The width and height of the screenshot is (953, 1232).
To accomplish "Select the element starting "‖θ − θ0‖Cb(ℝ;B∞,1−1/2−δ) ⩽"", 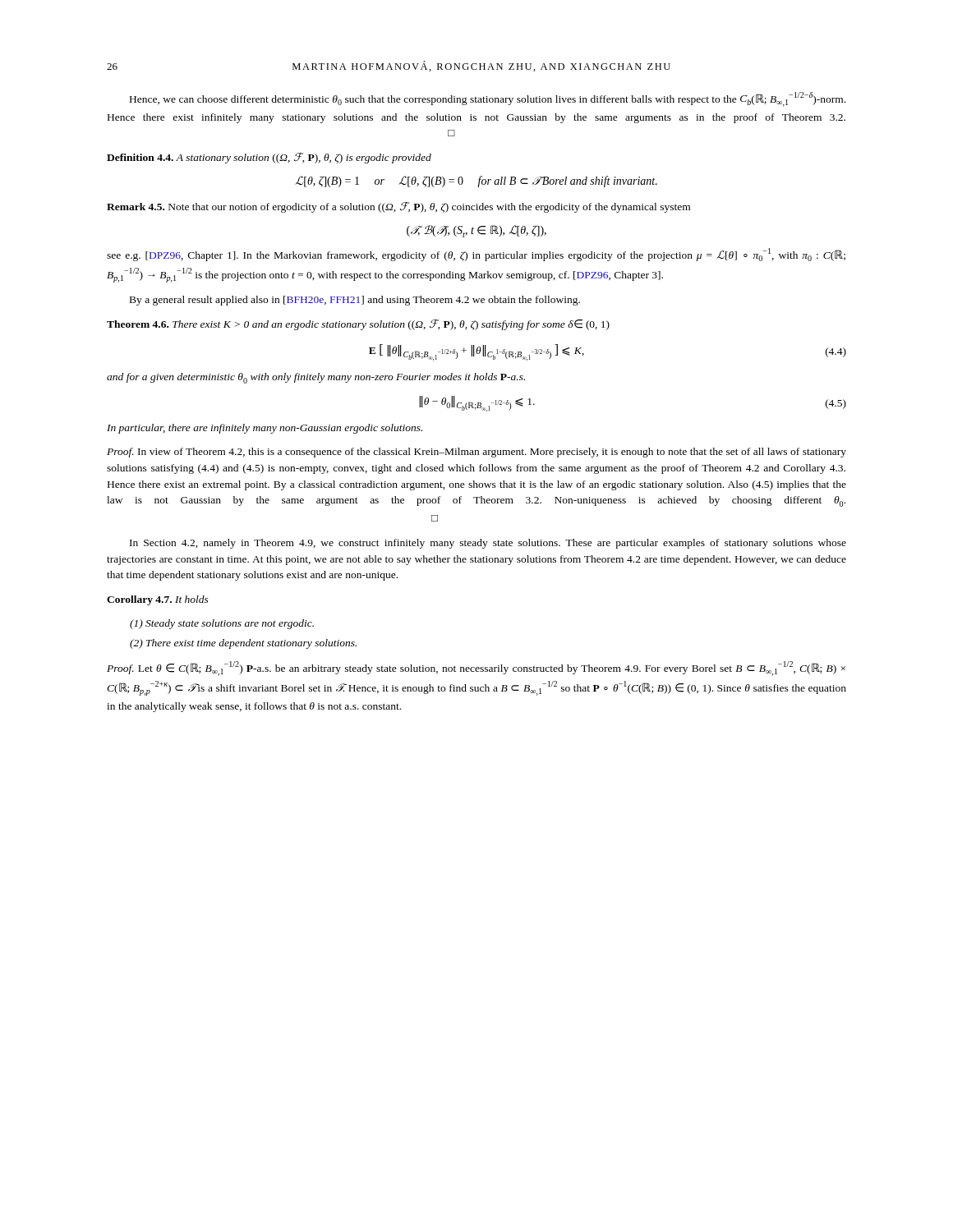I will pos(476,403).
